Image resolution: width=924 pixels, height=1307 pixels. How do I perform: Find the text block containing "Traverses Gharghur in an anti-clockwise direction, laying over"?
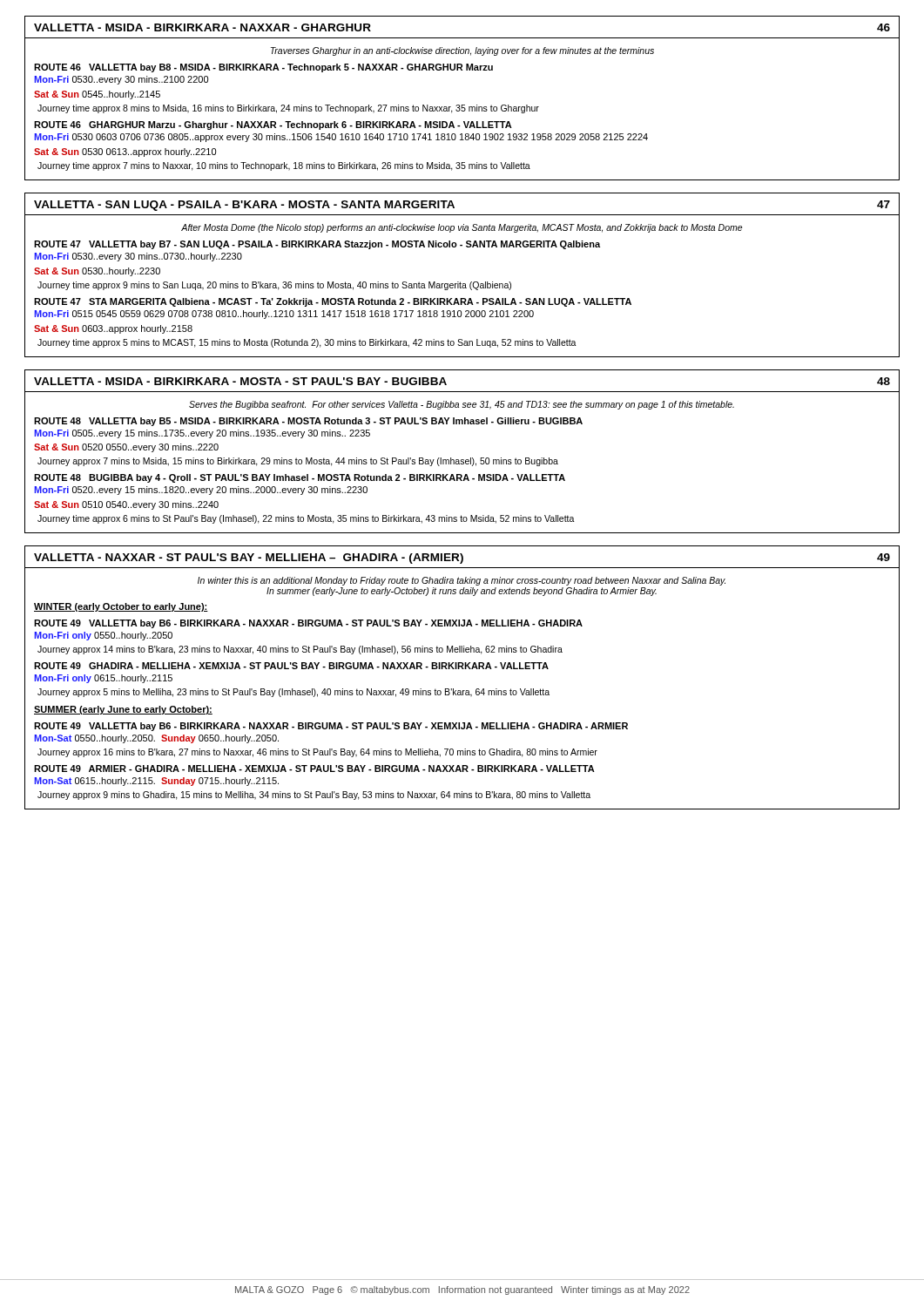[462, 51]
